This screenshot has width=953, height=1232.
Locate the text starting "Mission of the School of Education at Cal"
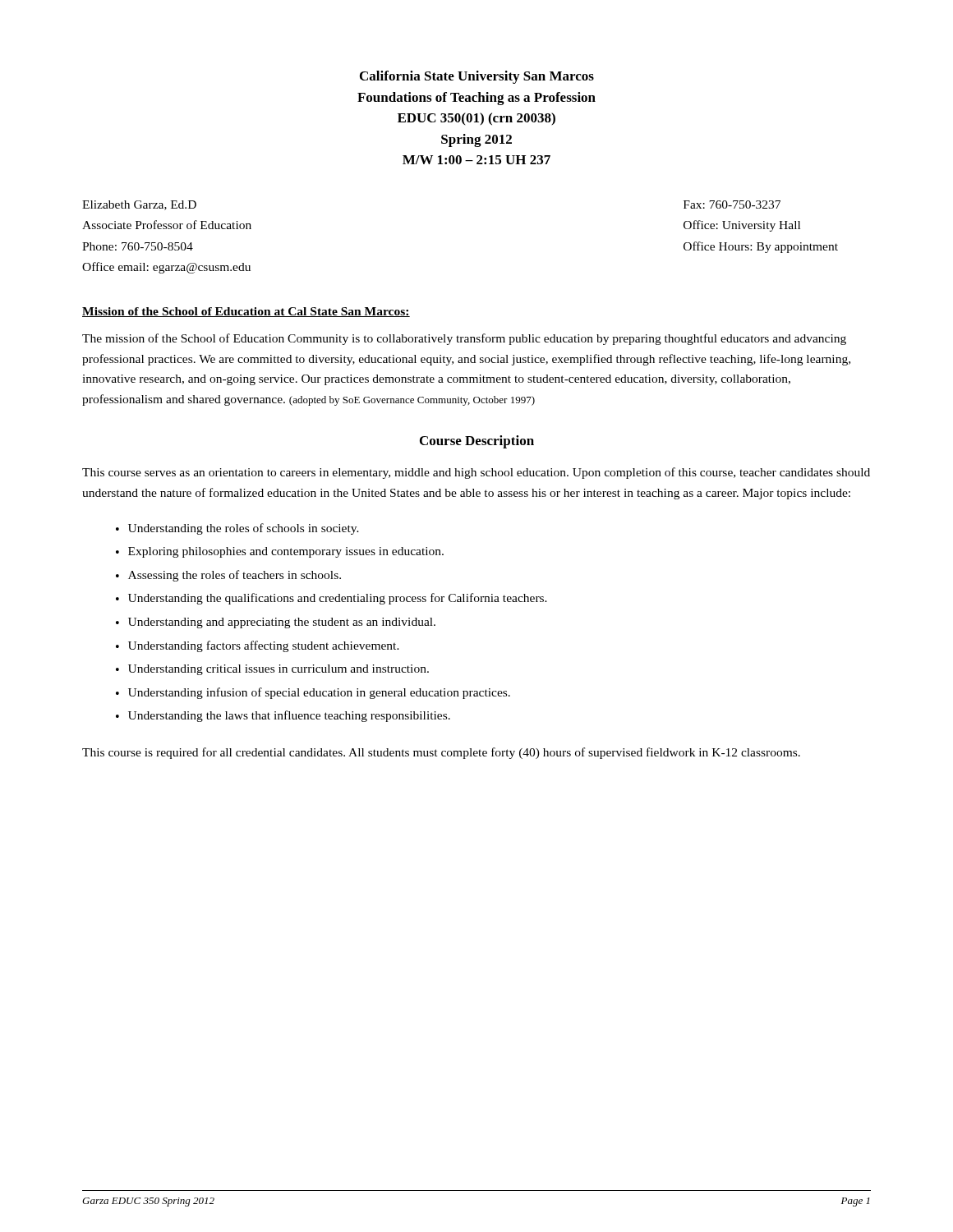[246, 311]
